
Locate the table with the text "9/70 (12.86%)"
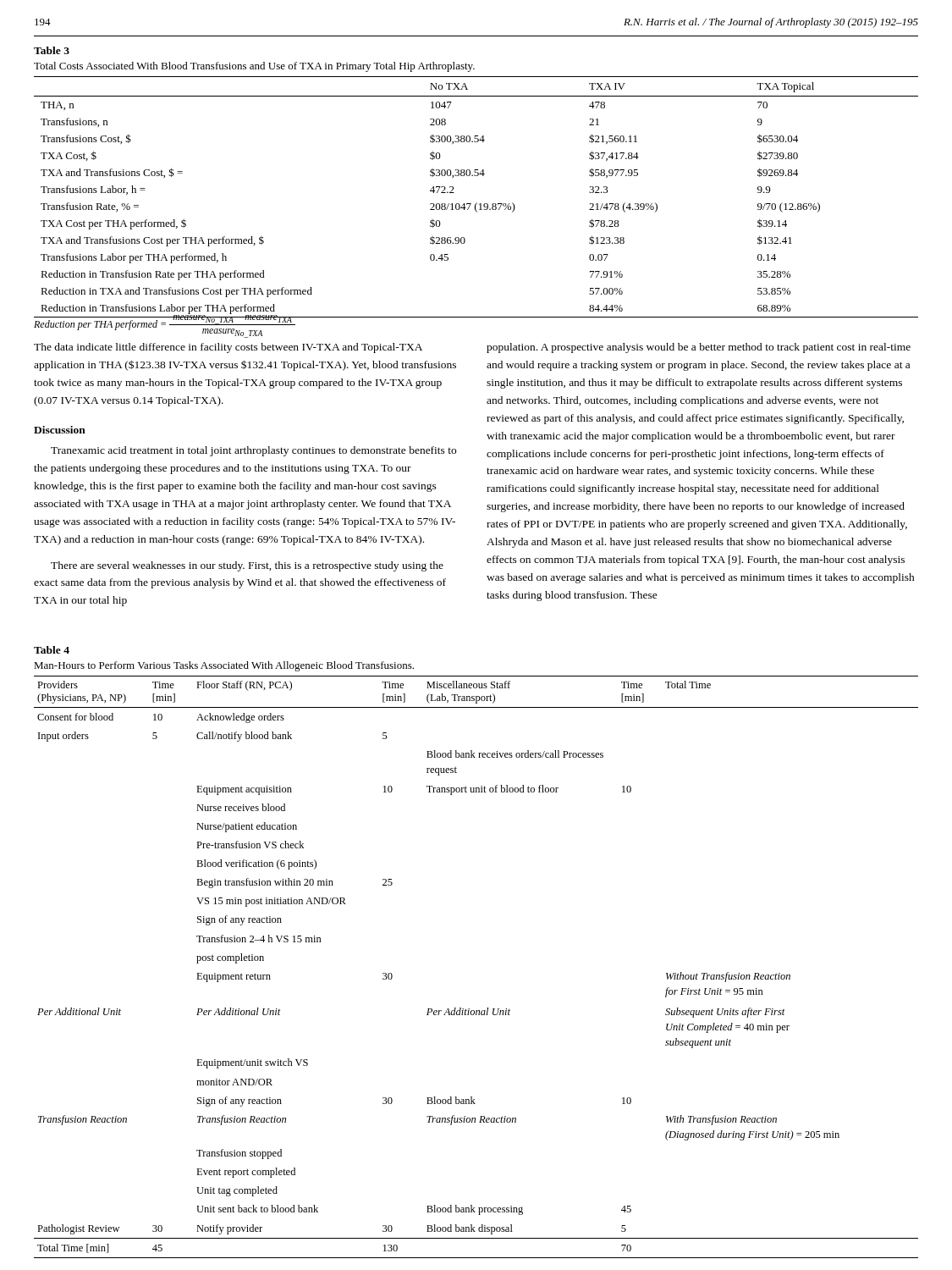pyautogui.click(x=476, y=197)
